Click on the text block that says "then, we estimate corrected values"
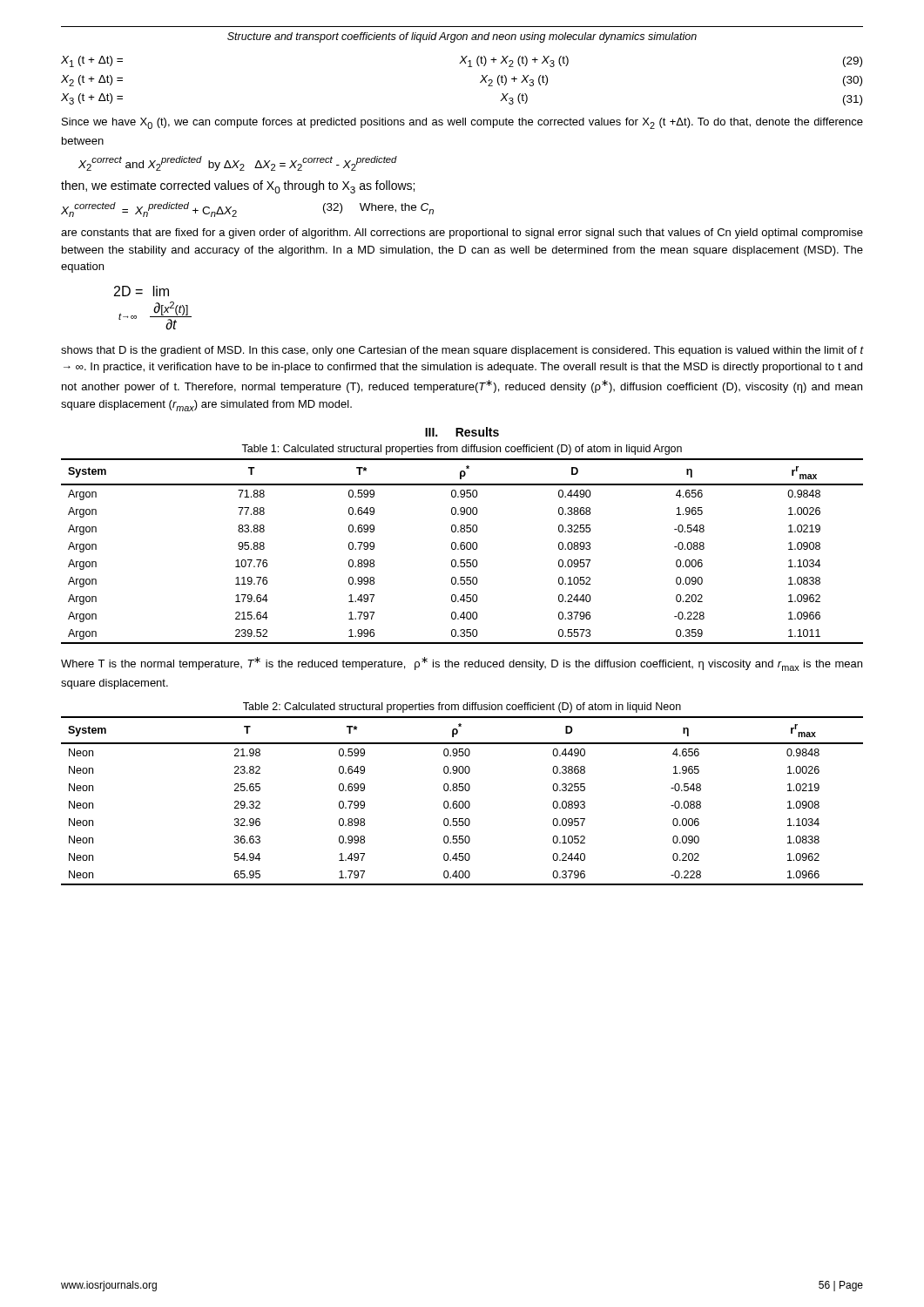This screenshot has width=924, height=1307. tap(238, 186)
